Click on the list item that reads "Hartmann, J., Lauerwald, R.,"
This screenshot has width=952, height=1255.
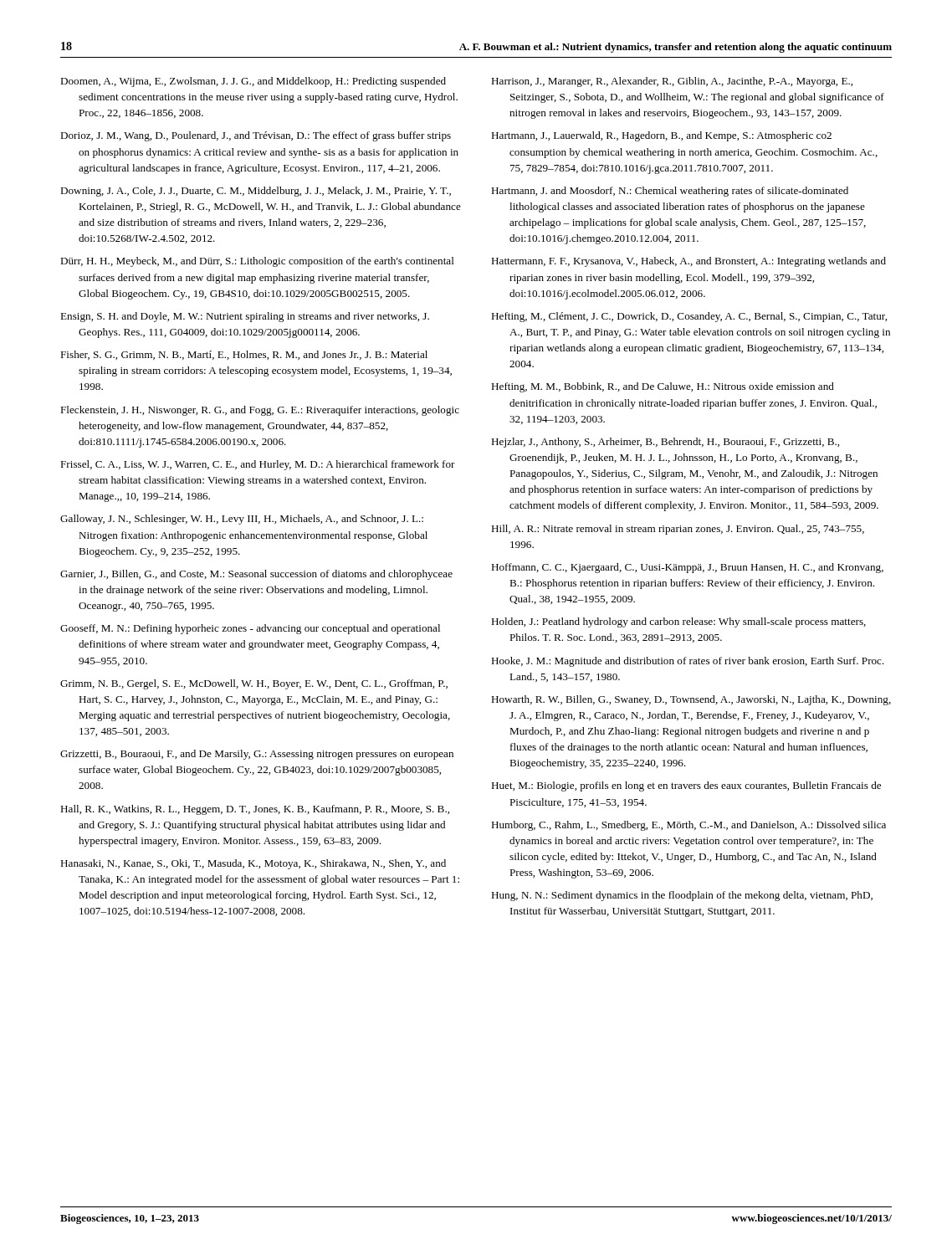click(x=684, y=151)
